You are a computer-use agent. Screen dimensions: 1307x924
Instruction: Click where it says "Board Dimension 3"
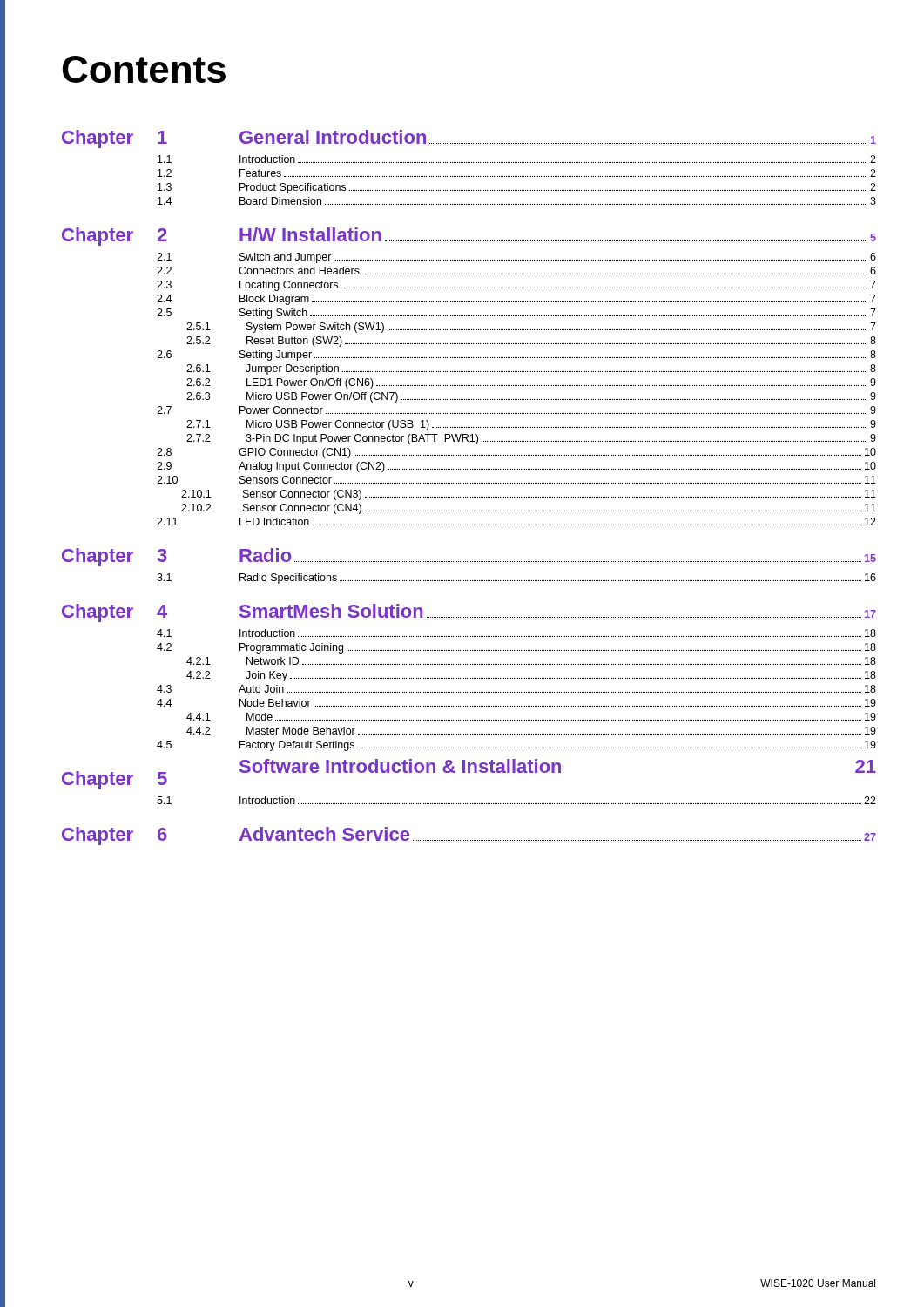tap(557, 201)
